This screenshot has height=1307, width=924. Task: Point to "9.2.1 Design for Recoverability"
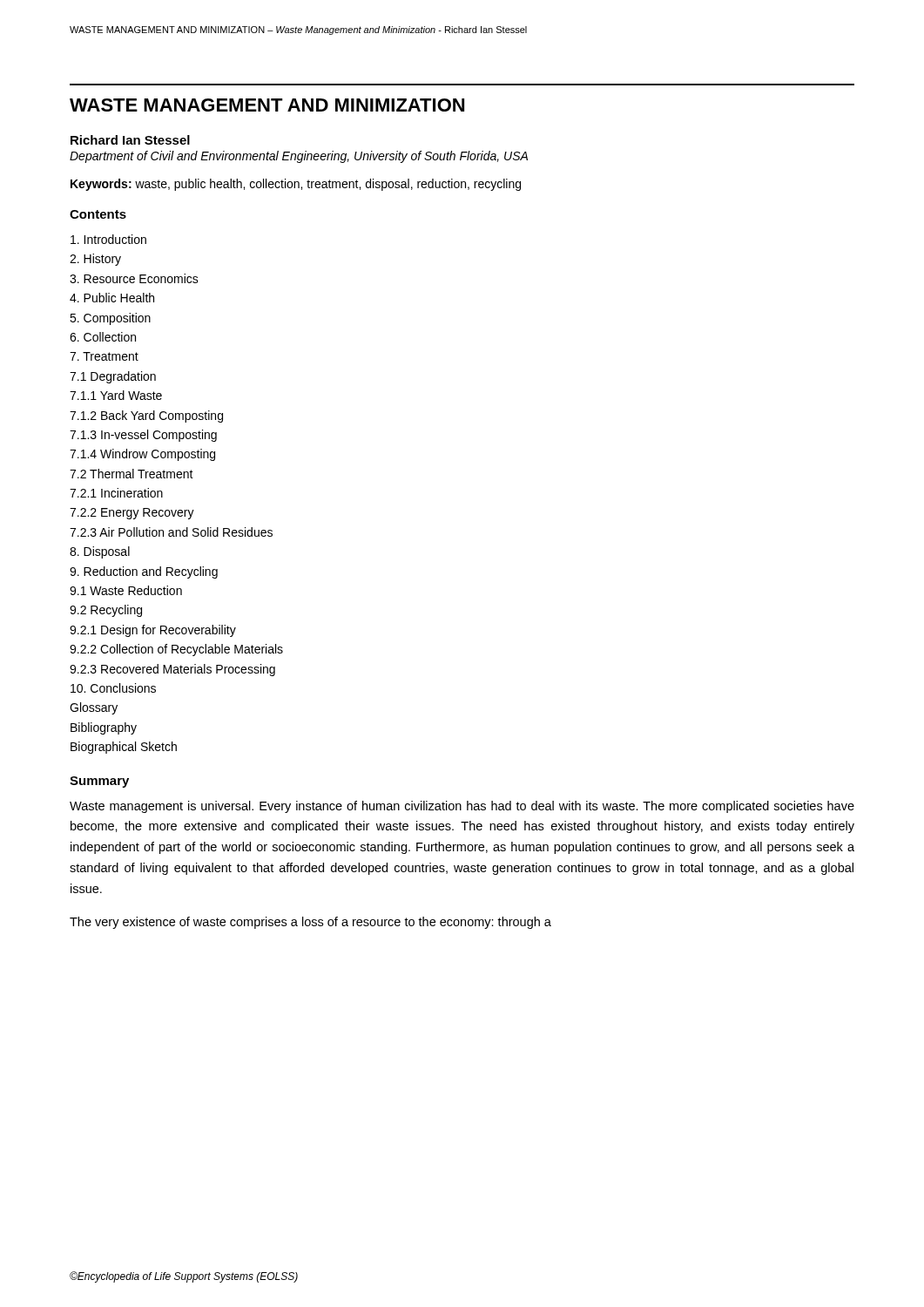pyautogui.click(x=153, y=630)
